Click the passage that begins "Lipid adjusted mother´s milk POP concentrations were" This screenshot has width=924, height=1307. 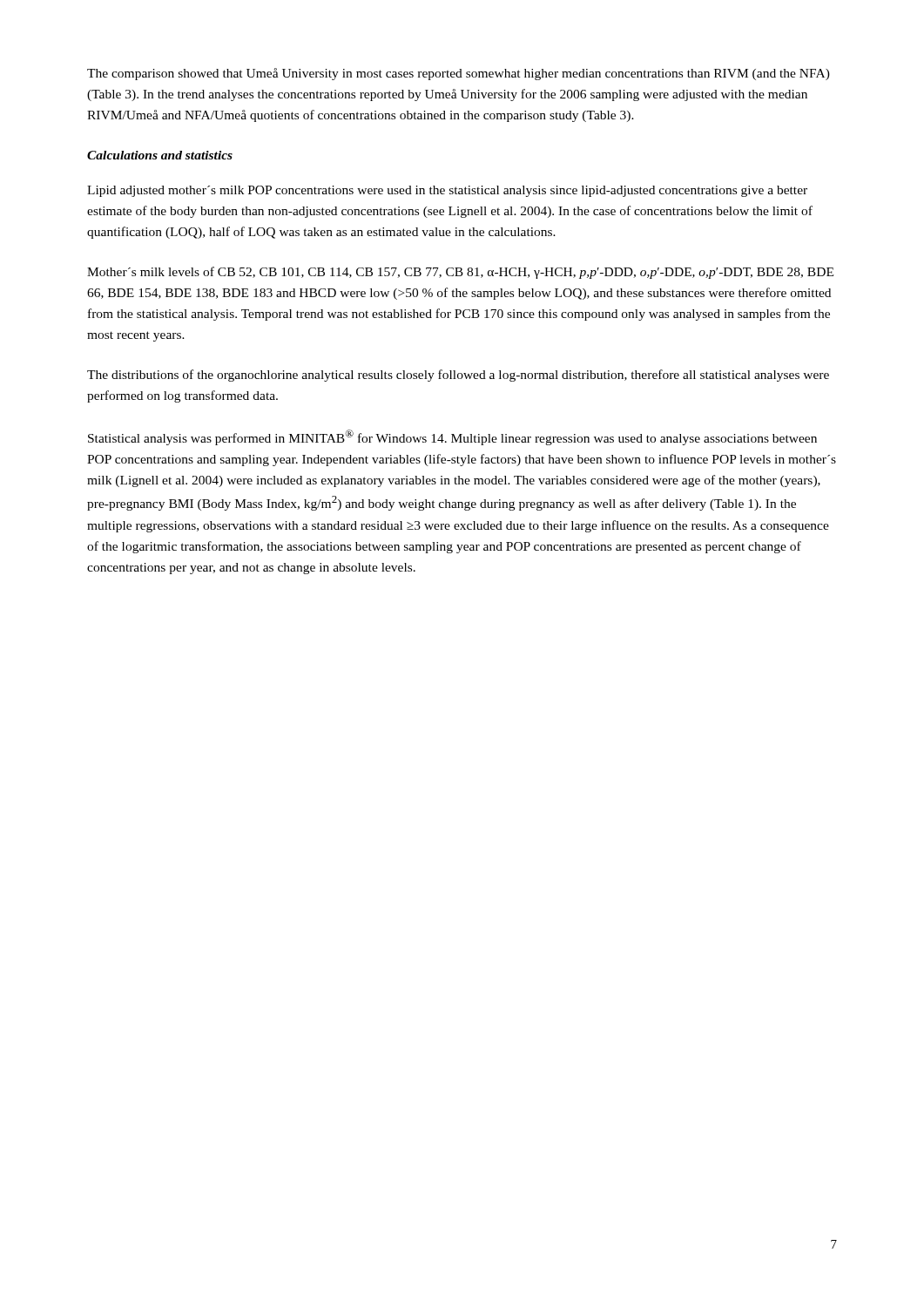[450, 210]
